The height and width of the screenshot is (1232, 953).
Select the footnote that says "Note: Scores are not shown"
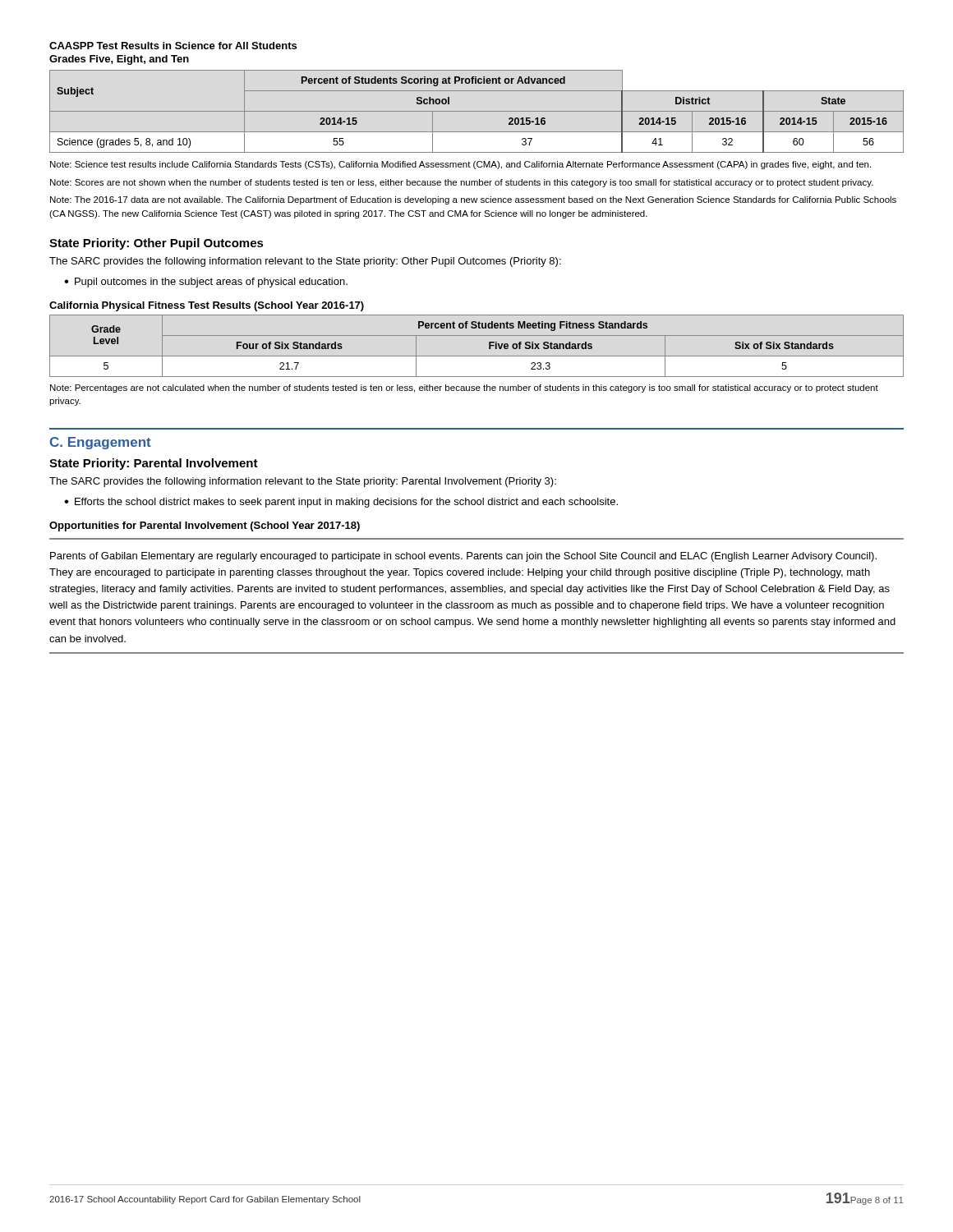click(461, 182)
